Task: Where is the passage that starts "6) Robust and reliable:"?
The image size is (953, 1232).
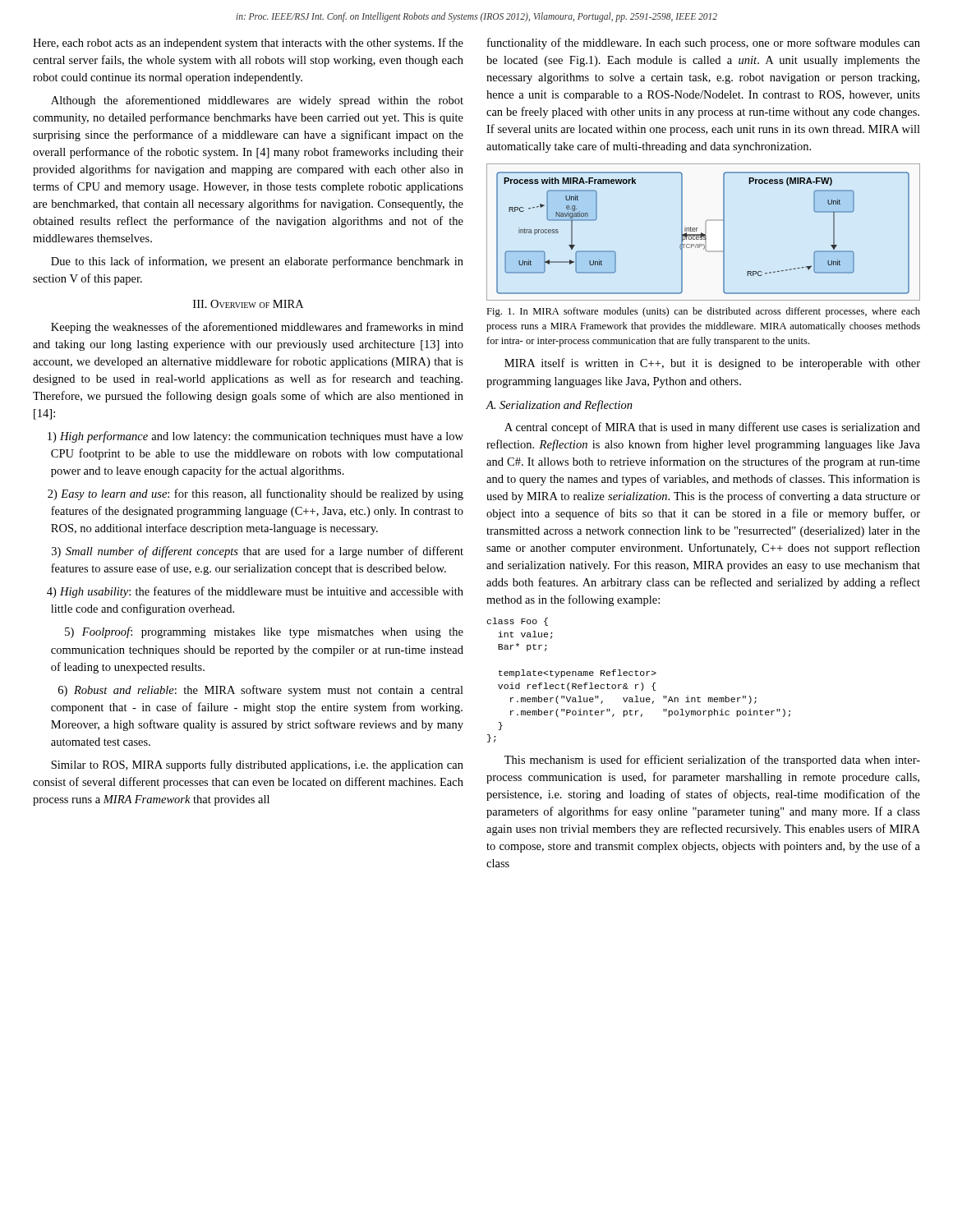Action: (x=248, y=716)
